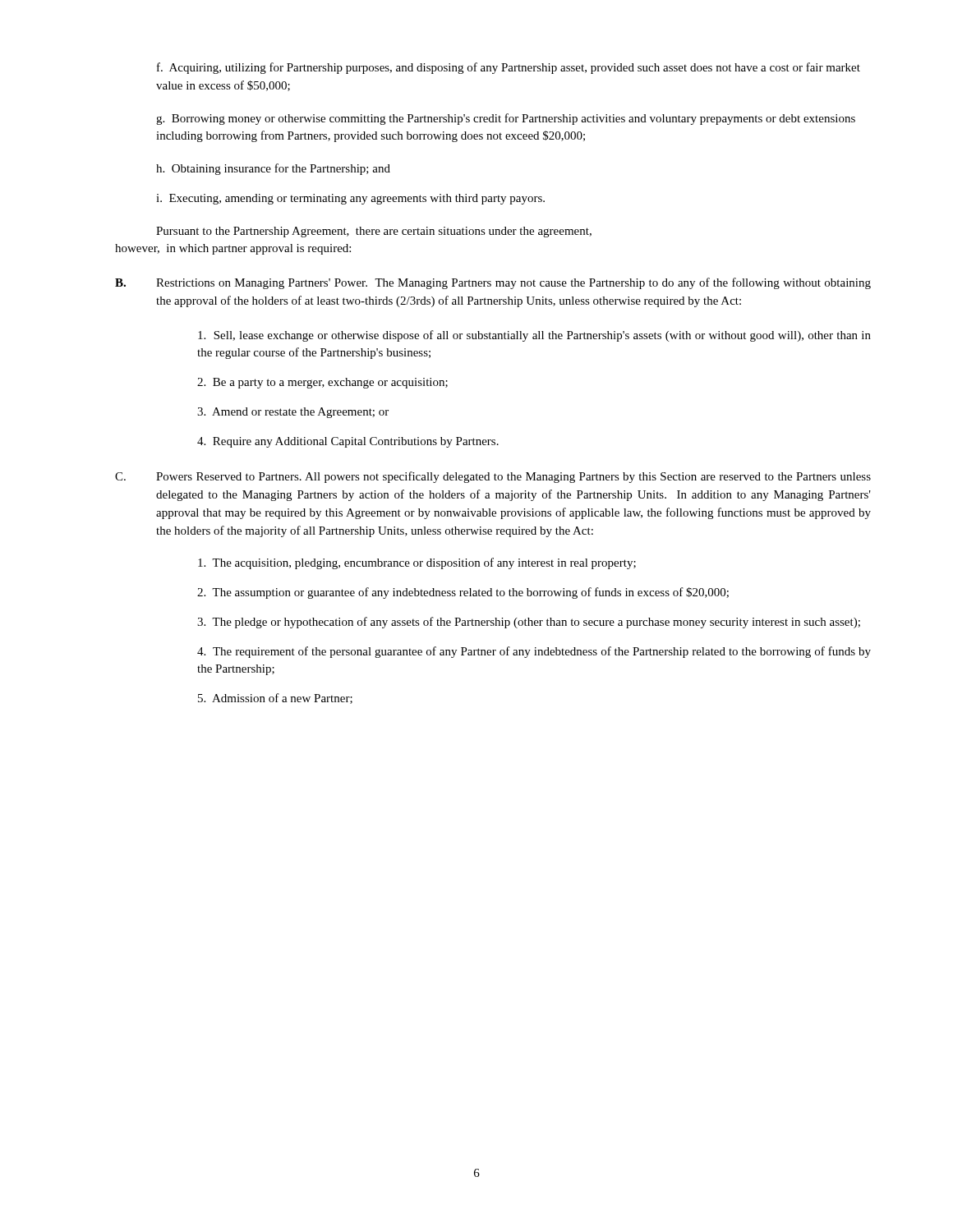Locate the block of text that opens with "4. Require any Additional Capital Contributions by"
Screen dimensions: 1232x953
[x=348, y=441]
